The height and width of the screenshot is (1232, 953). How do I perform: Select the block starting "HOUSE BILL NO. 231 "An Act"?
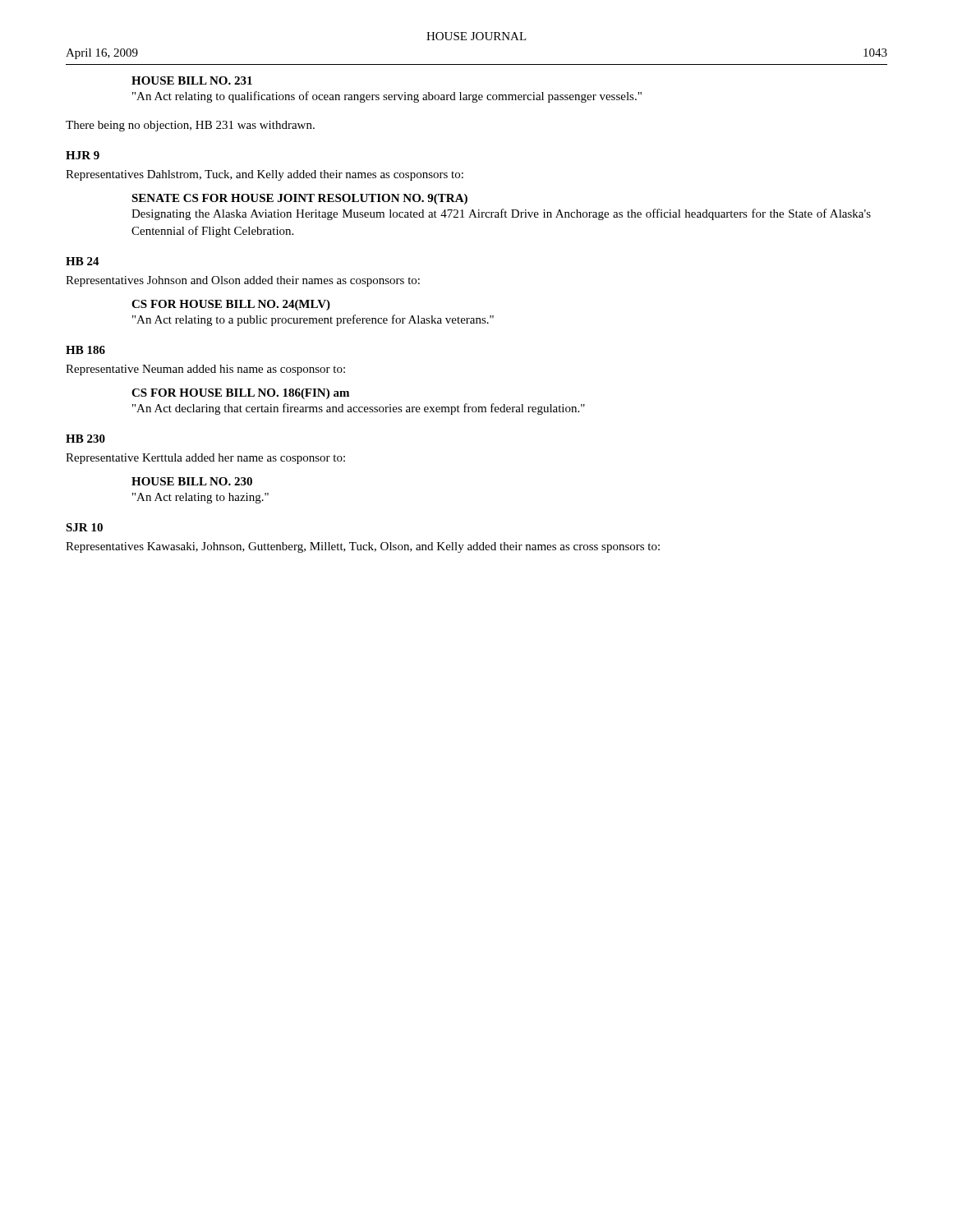(501, 90)
